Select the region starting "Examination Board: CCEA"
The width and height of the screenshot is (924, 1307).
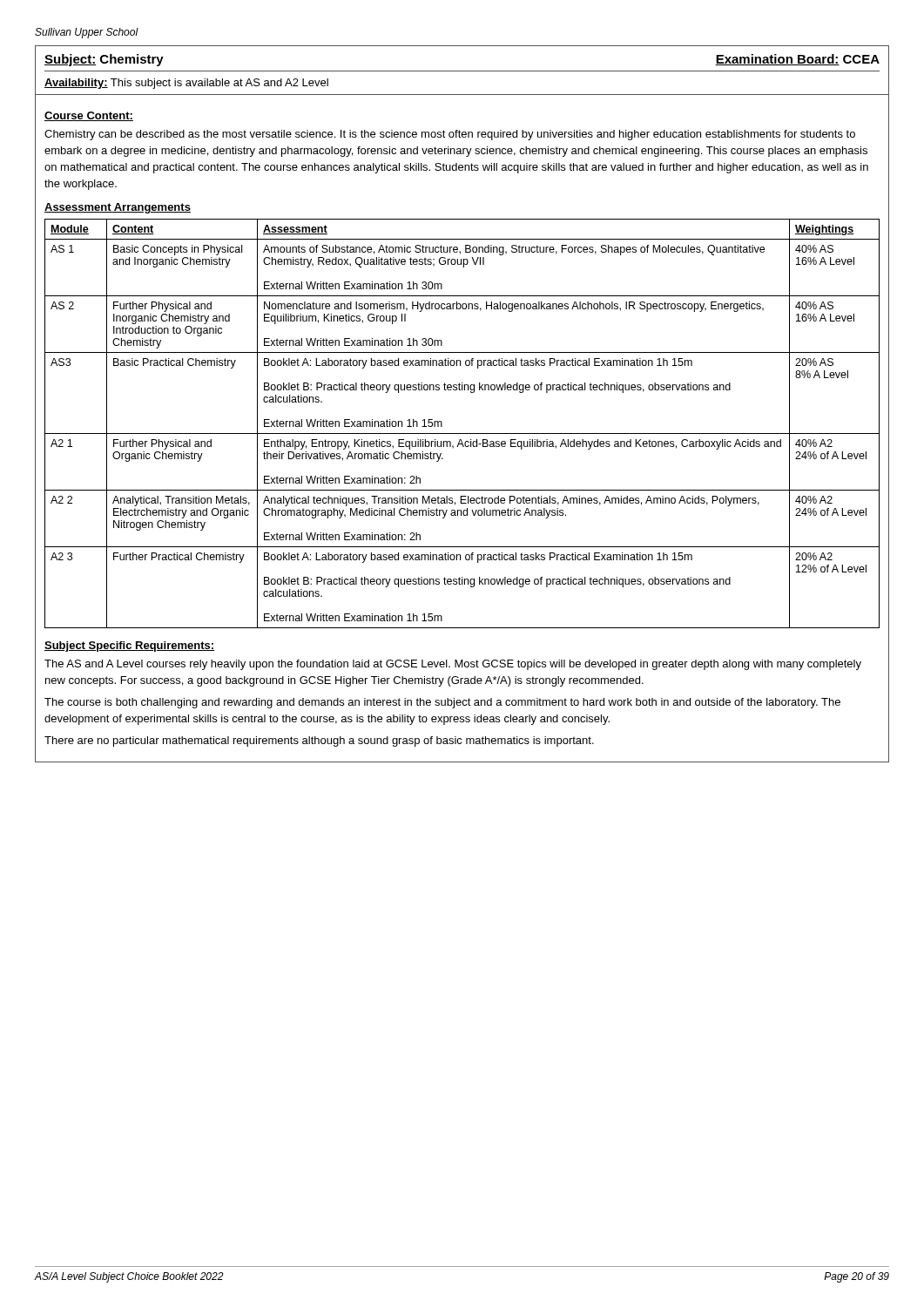pyautogui.click(x=798, y=59)
